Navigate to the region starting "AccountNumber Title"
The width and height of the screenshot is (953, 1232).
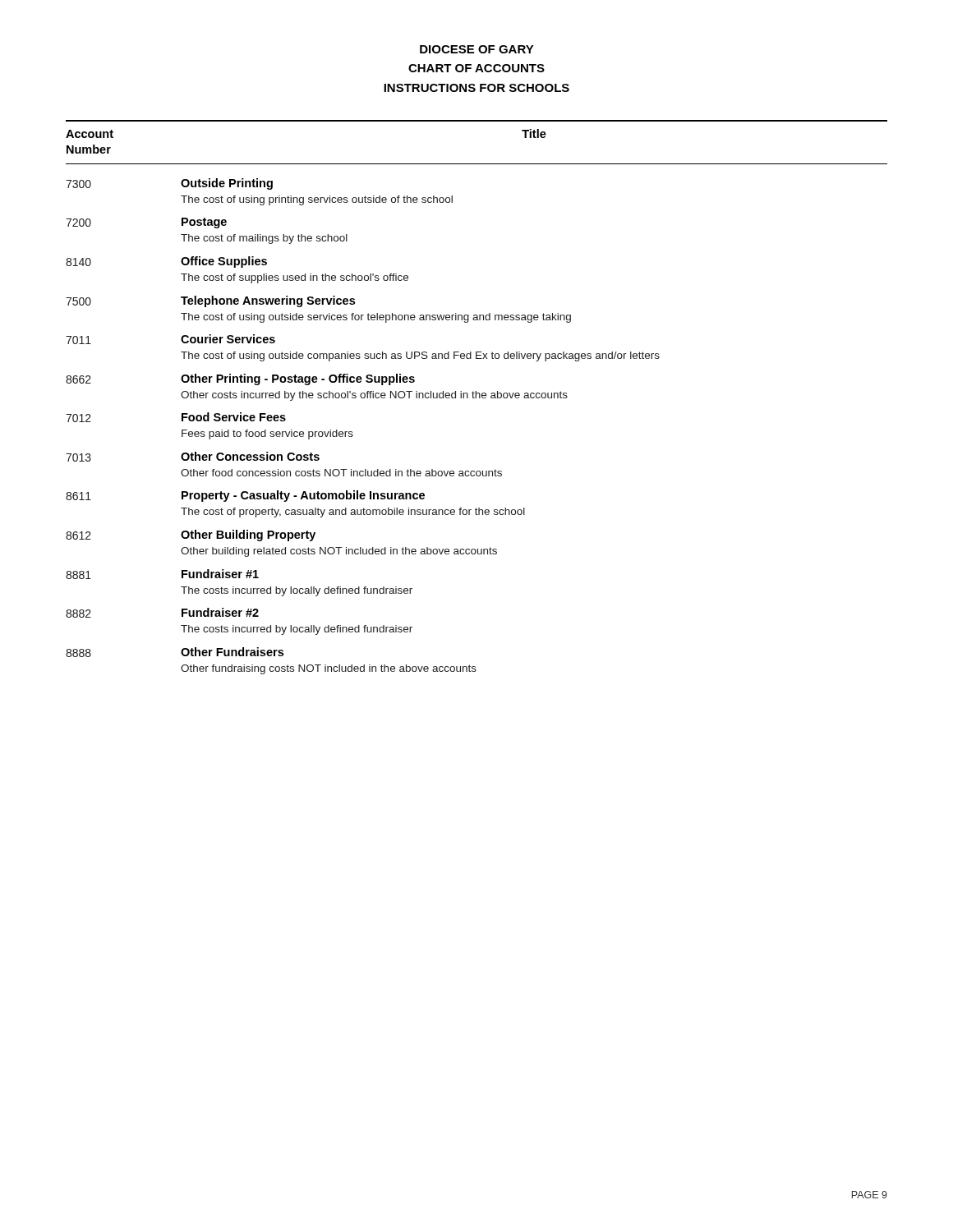coord(91,133)
